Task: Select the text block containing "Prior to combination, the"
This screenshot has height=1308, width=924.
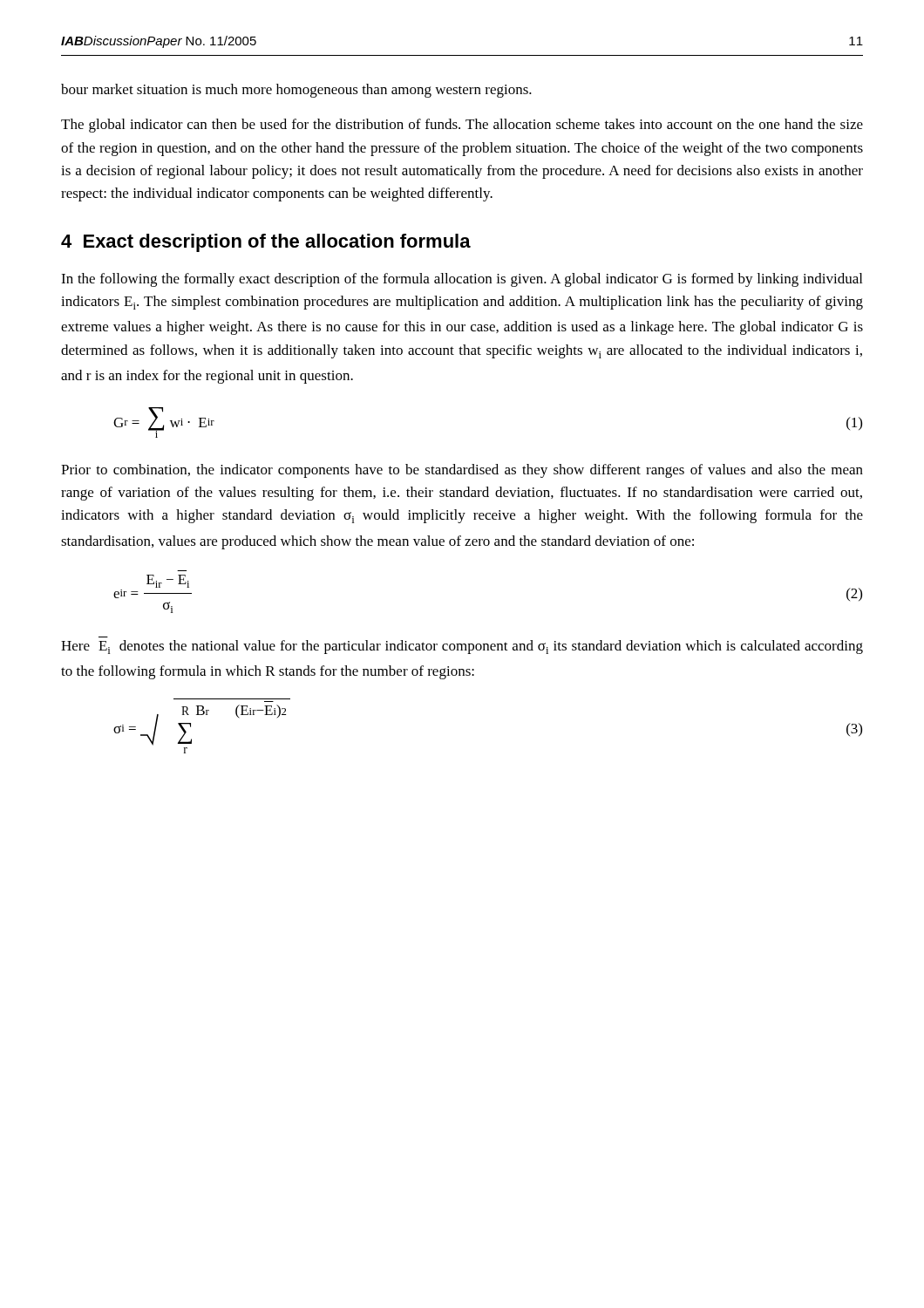Action: coord(462,505)
